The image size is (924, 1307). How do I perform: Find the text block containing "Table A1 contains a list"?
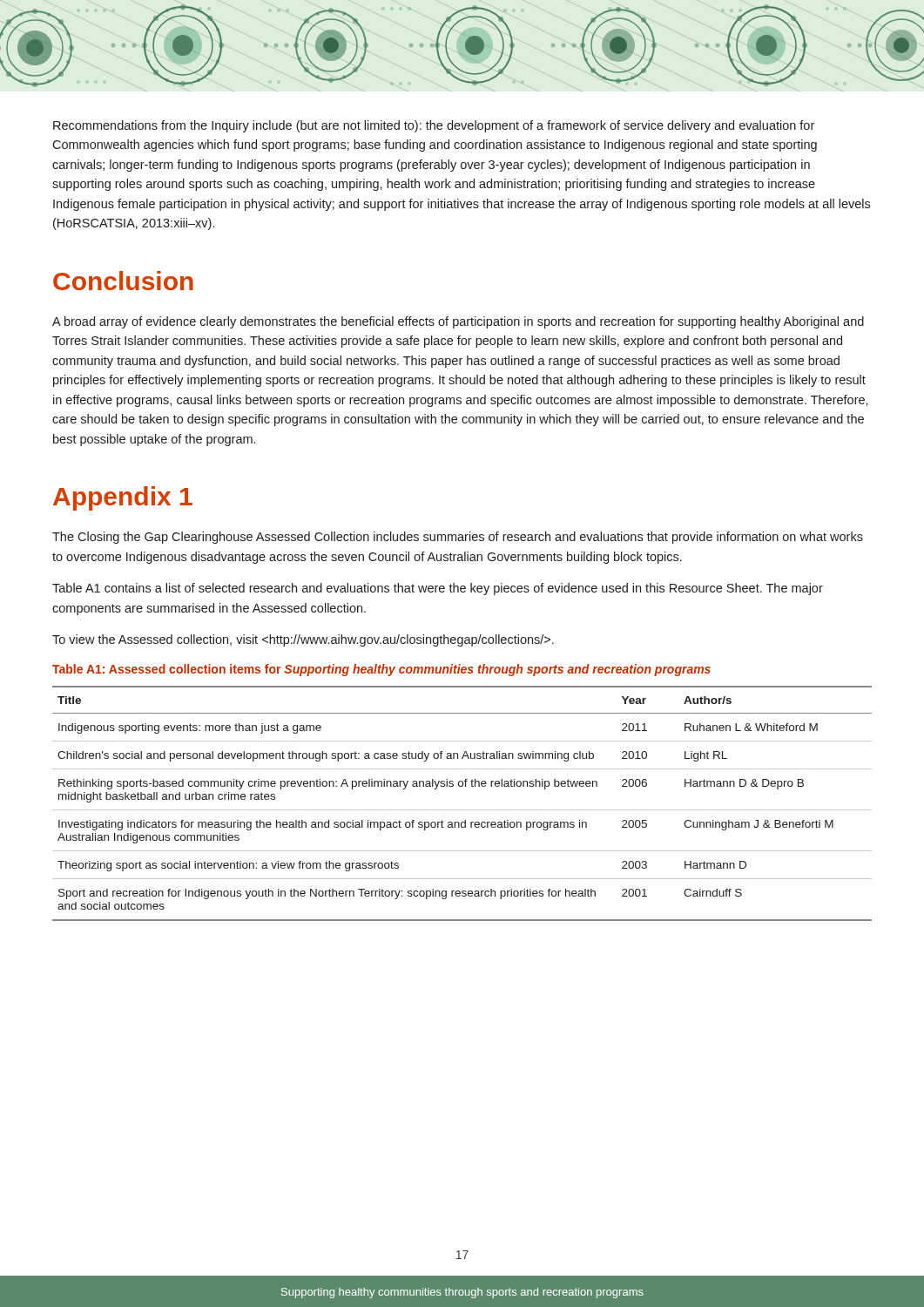point(438,598)
